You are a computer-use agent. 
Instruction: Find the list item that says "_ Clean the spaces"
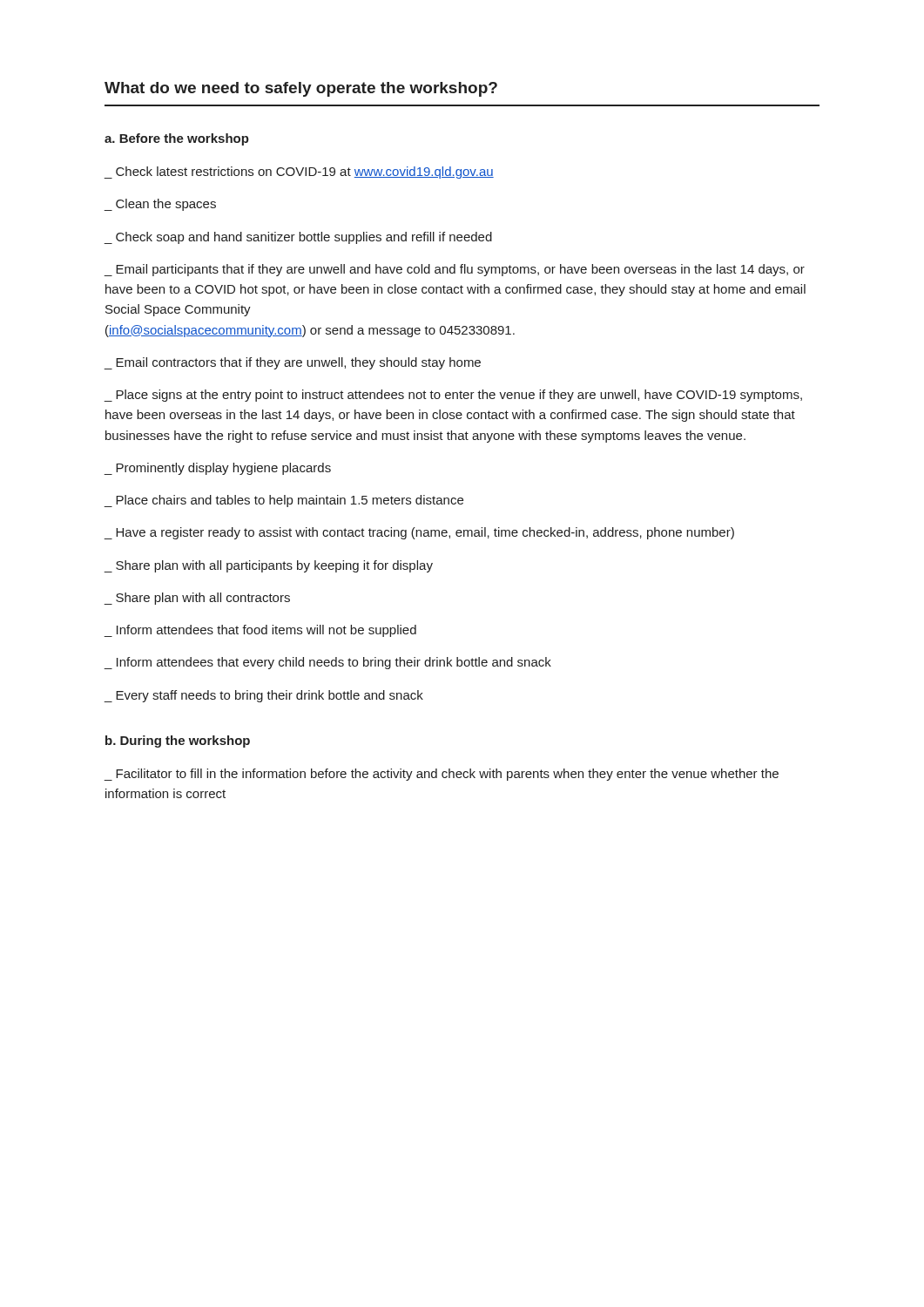(x=160, y=204)
